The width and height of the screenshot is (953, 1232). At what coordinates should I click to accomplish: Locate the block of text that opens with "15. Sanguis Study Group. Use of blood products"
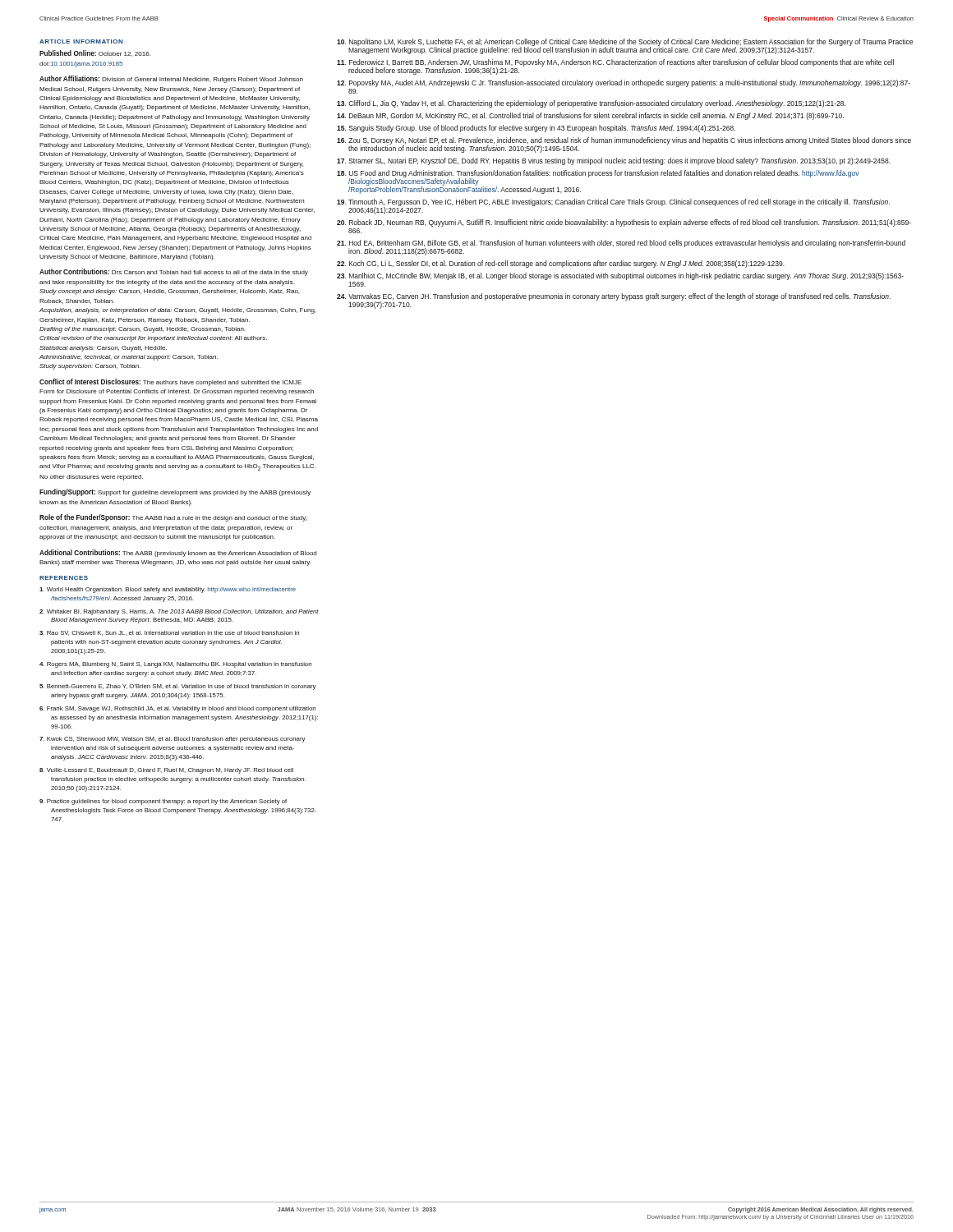(x=536, y=128)
